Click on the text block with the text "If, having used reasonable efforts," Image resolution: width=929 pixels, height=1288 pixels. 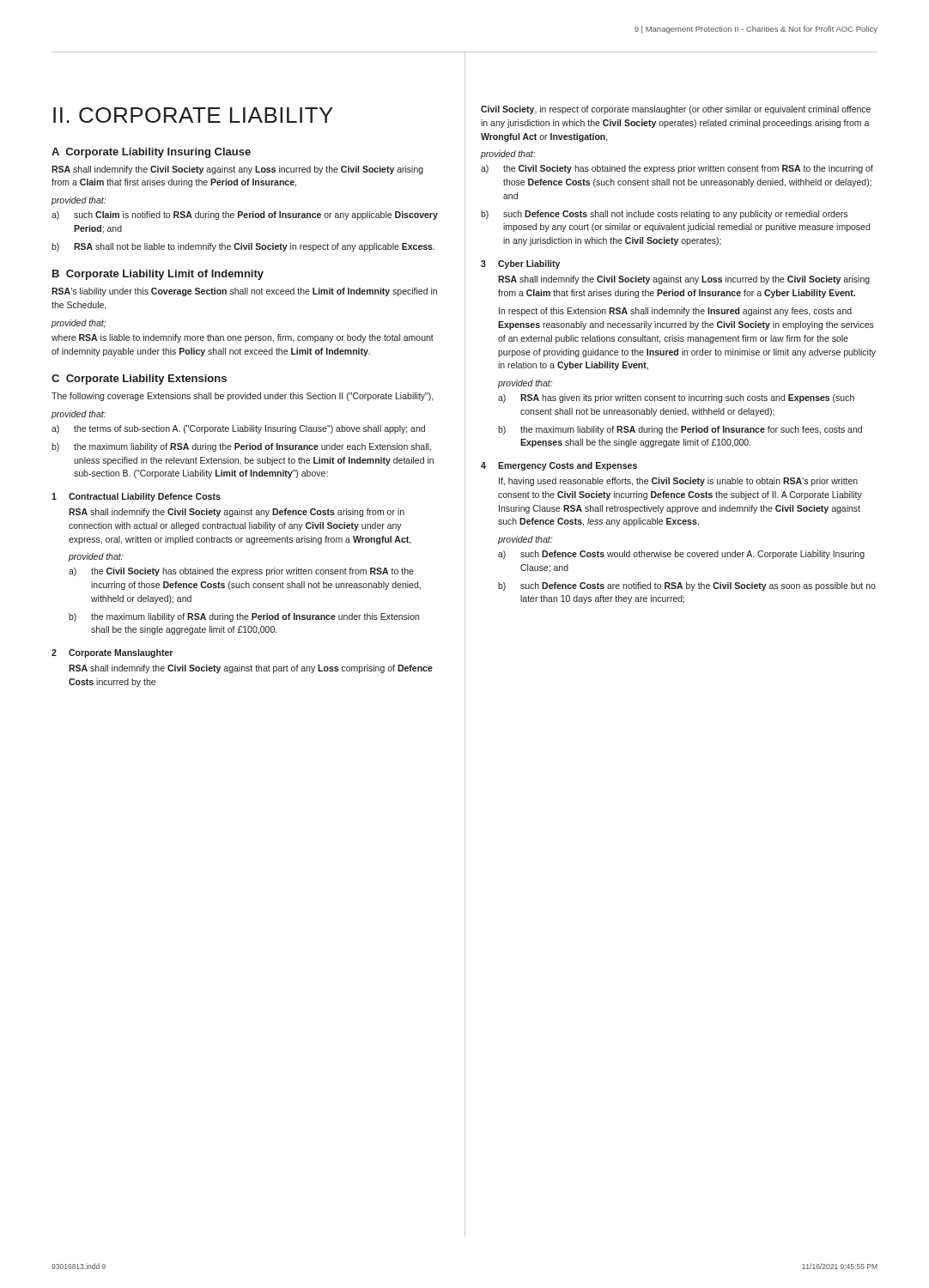[680, 501]
